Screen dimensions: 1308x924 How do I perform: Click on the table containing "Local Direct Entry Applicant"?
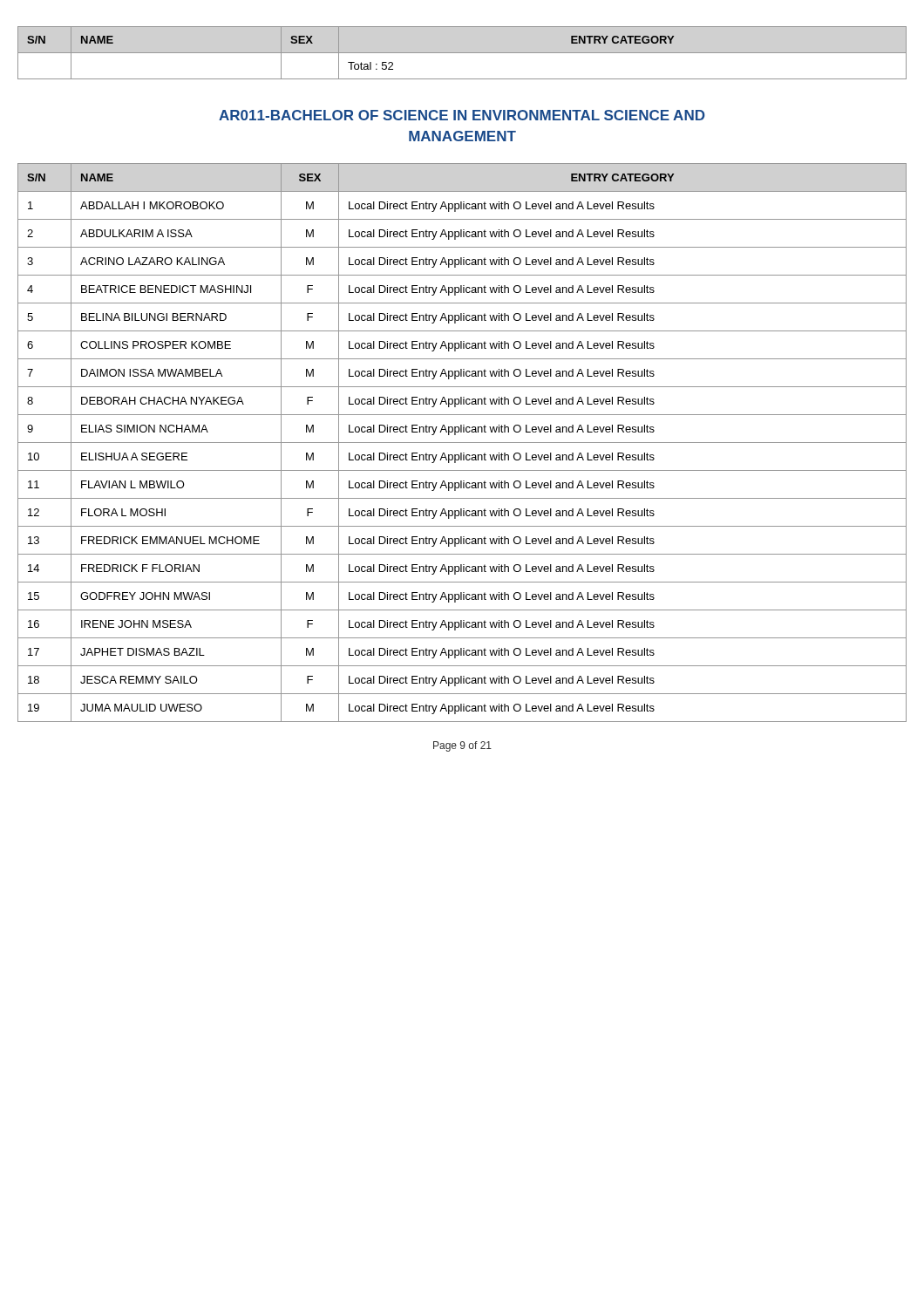pyautogui.click(x=462, y=442)
